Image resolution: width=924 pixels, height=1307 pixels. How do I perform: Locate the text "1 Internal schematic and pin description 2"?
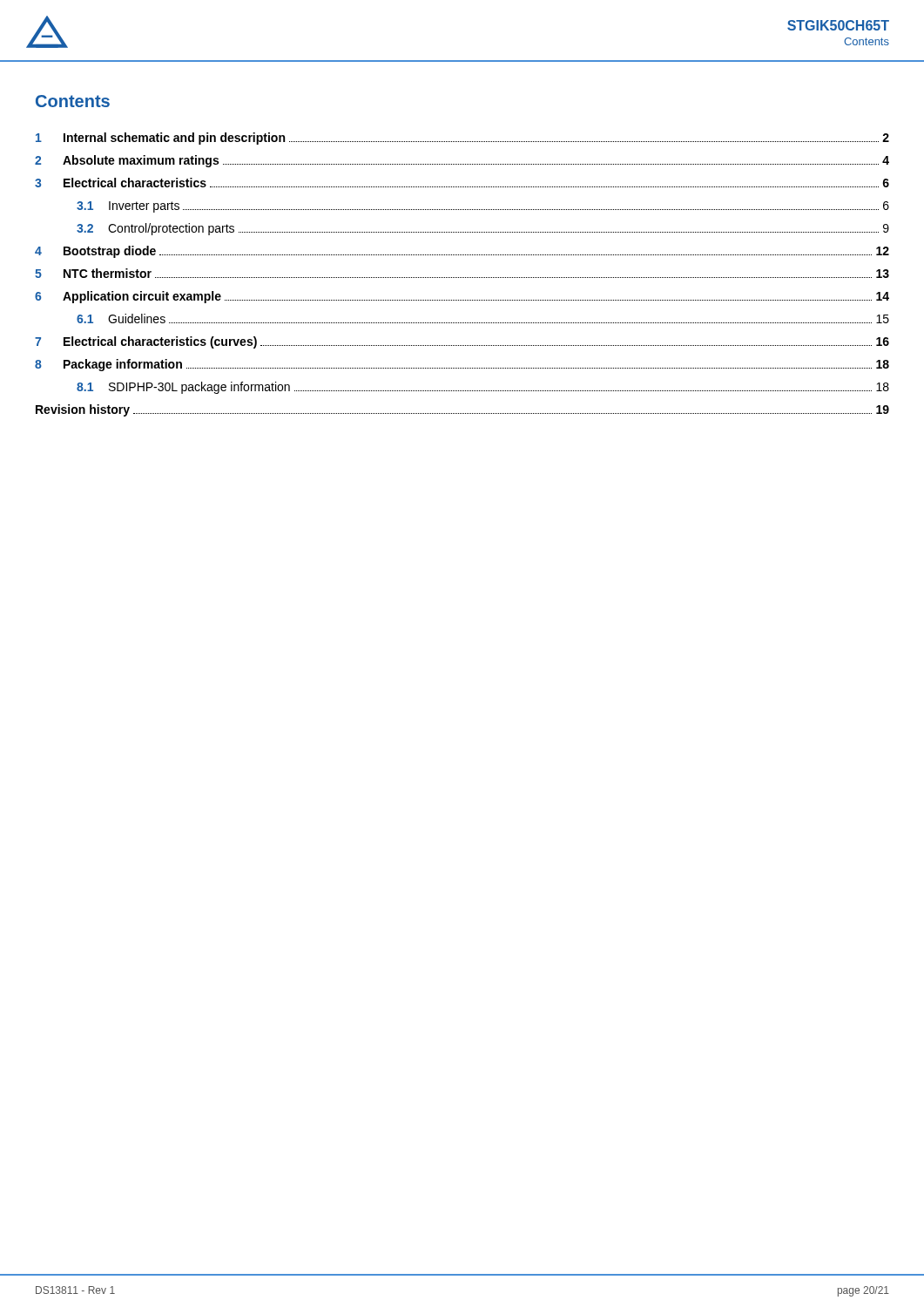pyautogui.click(x=462, y=138)
